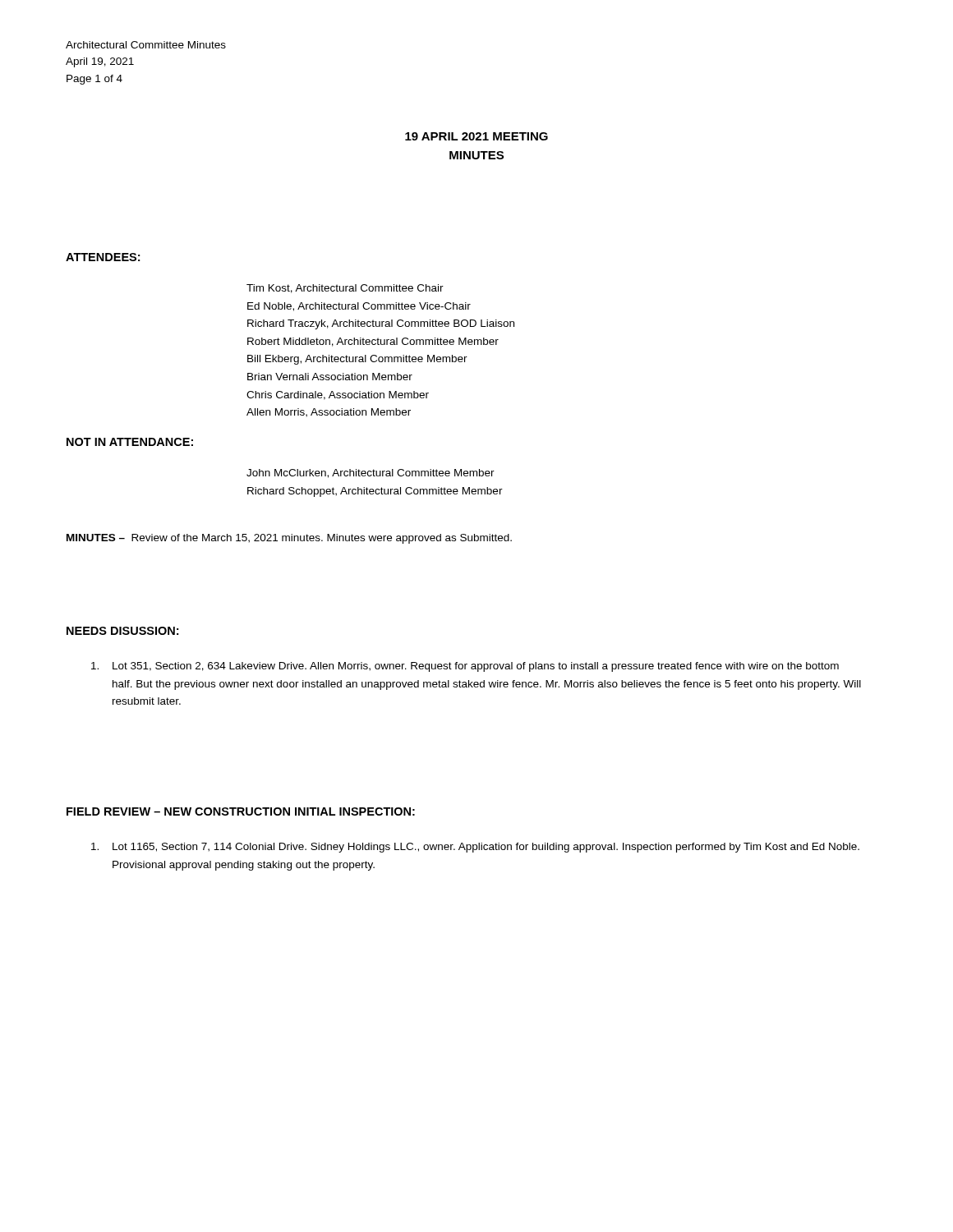Click on the region starting "Lot 1165, Section 7,"
The height and width of the screenshot is (1232, 953).
pyautogui.click(x=476, y=856)
